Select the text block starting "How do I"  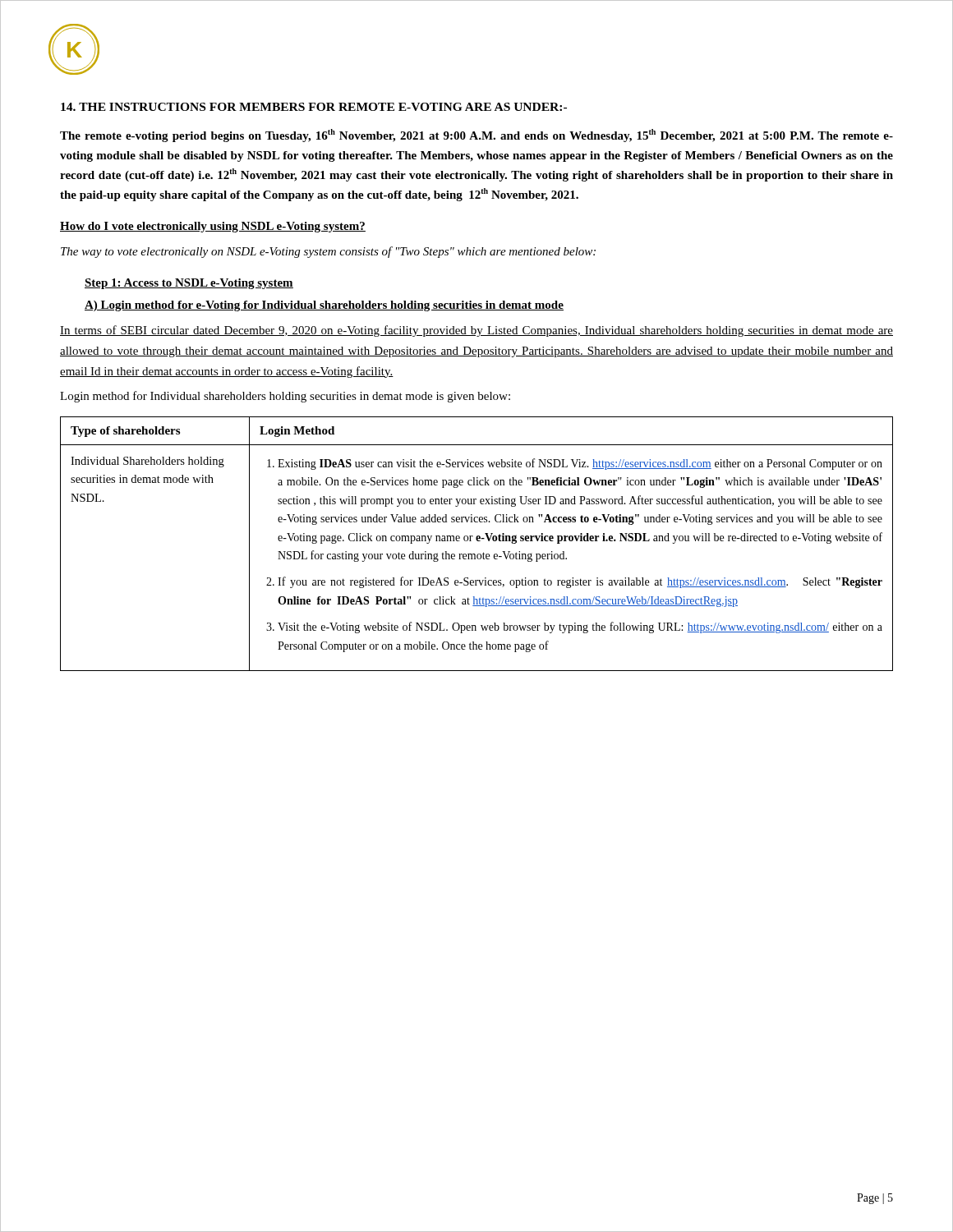click(x=213, y=226)
